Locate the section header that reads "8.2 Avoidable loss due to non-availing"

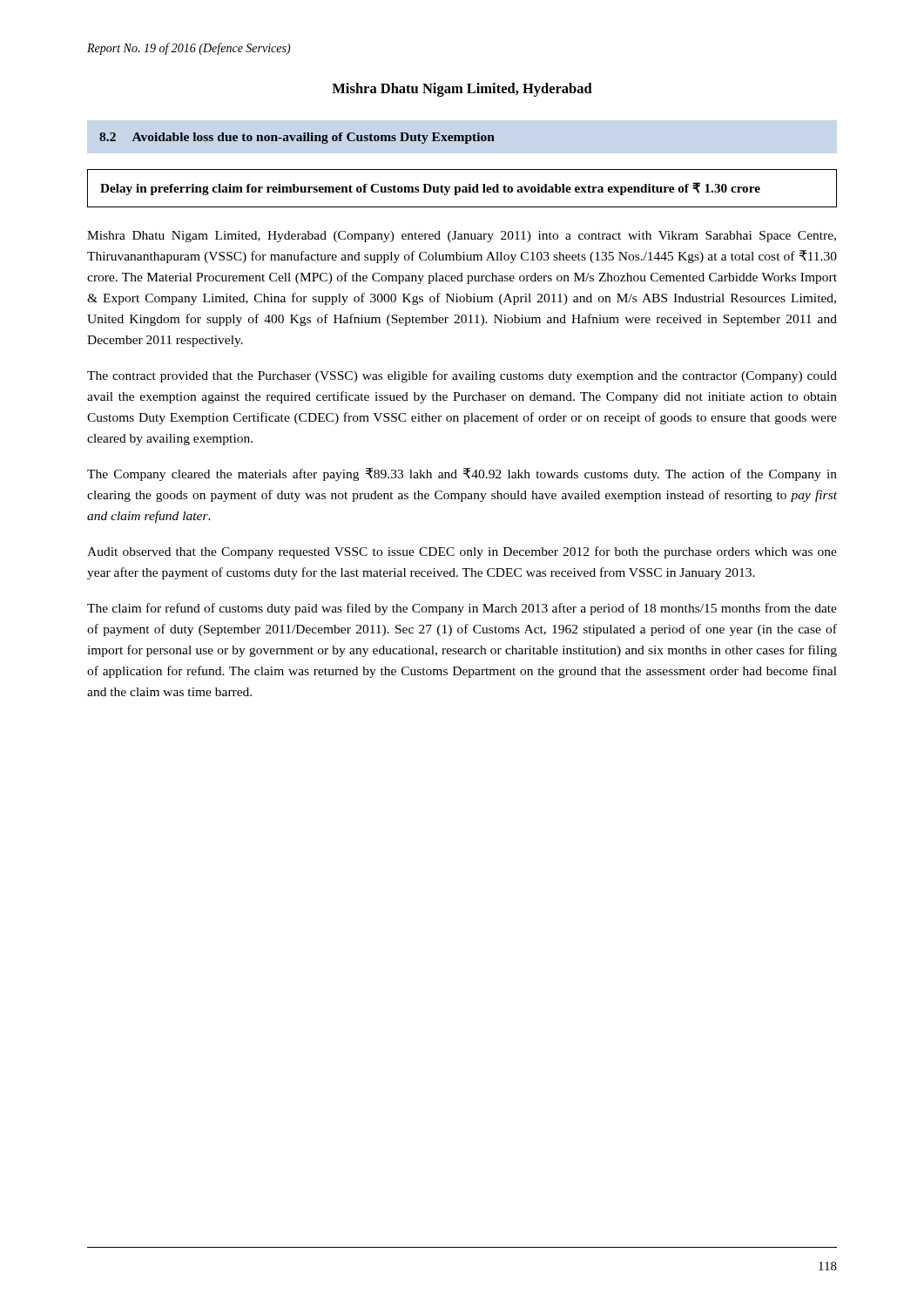point(297,137)
